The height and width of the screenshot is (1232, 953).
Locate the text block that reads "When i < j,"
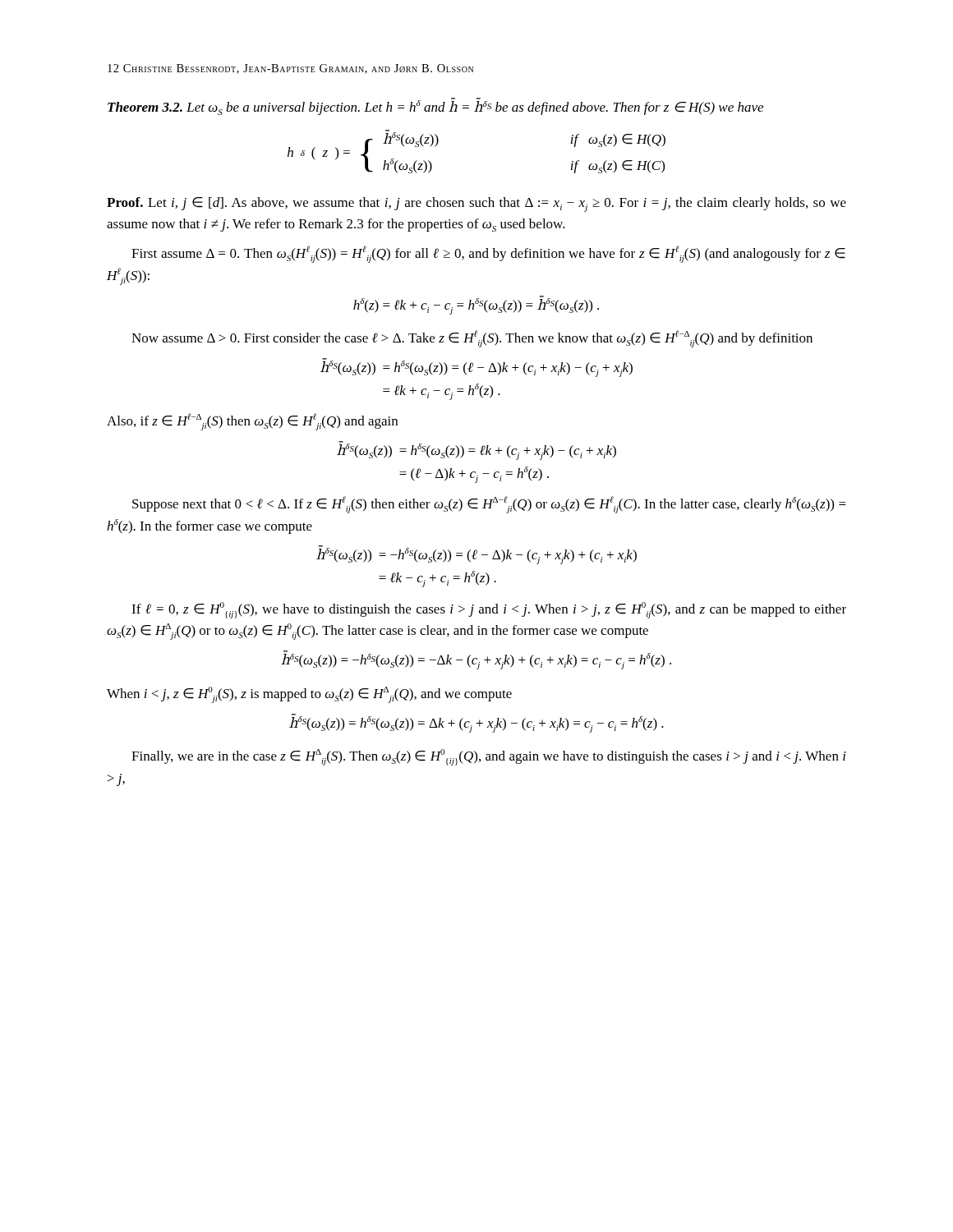[476, 694]
